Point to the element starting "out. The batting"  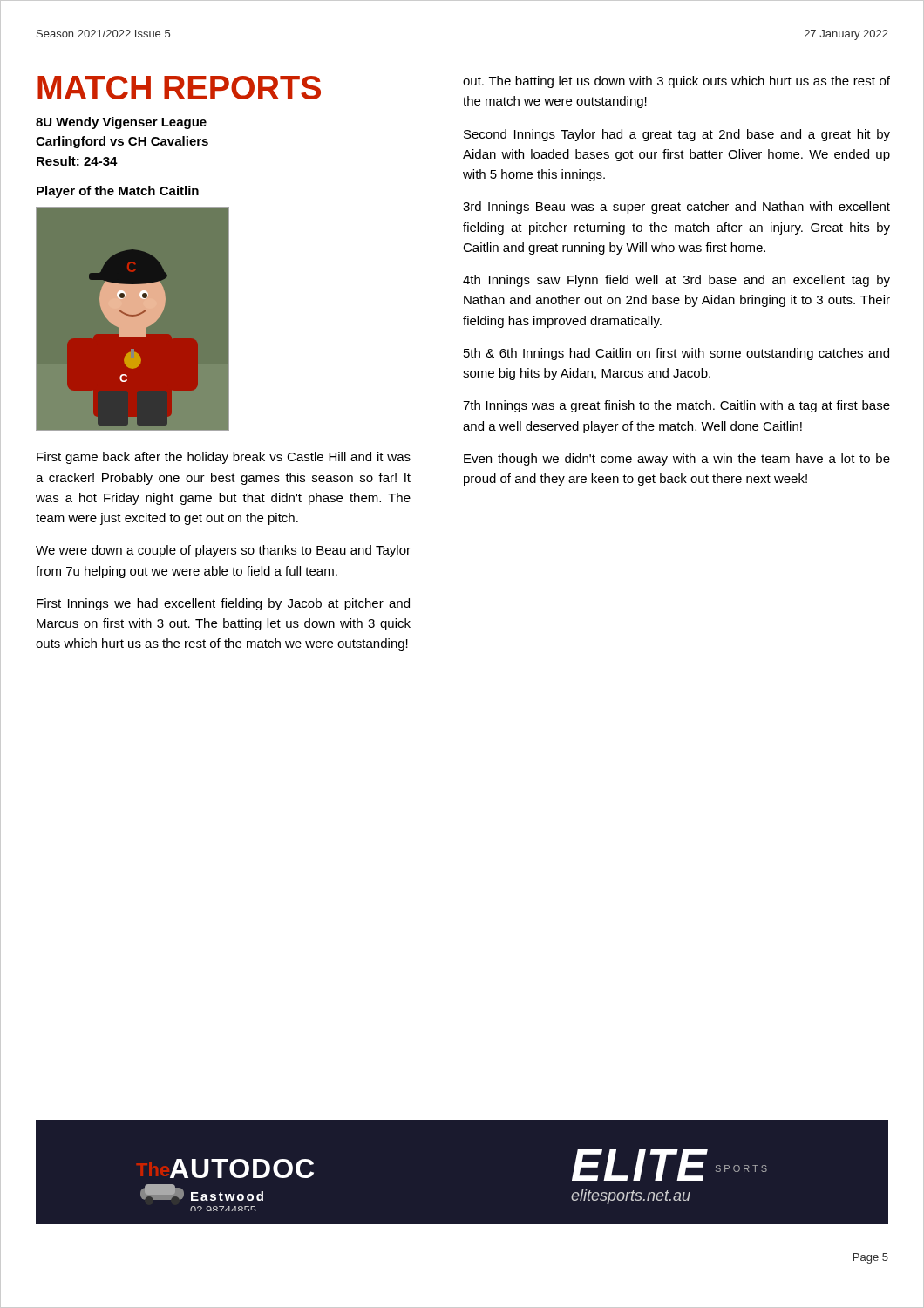click(676, 91)
